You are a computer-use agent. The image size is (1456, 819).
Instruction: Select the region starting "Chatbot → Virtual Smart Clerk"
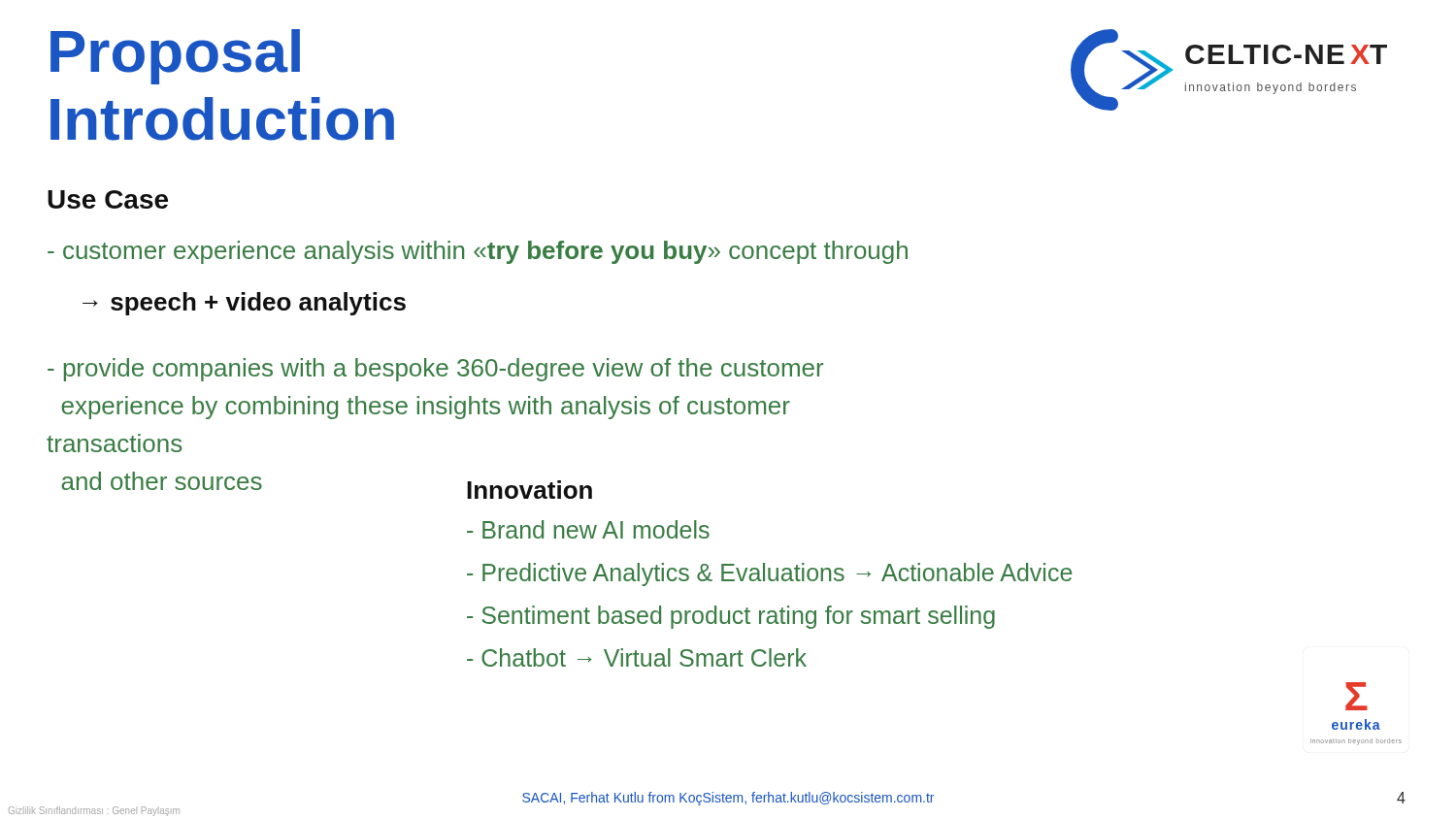(636, 658)
